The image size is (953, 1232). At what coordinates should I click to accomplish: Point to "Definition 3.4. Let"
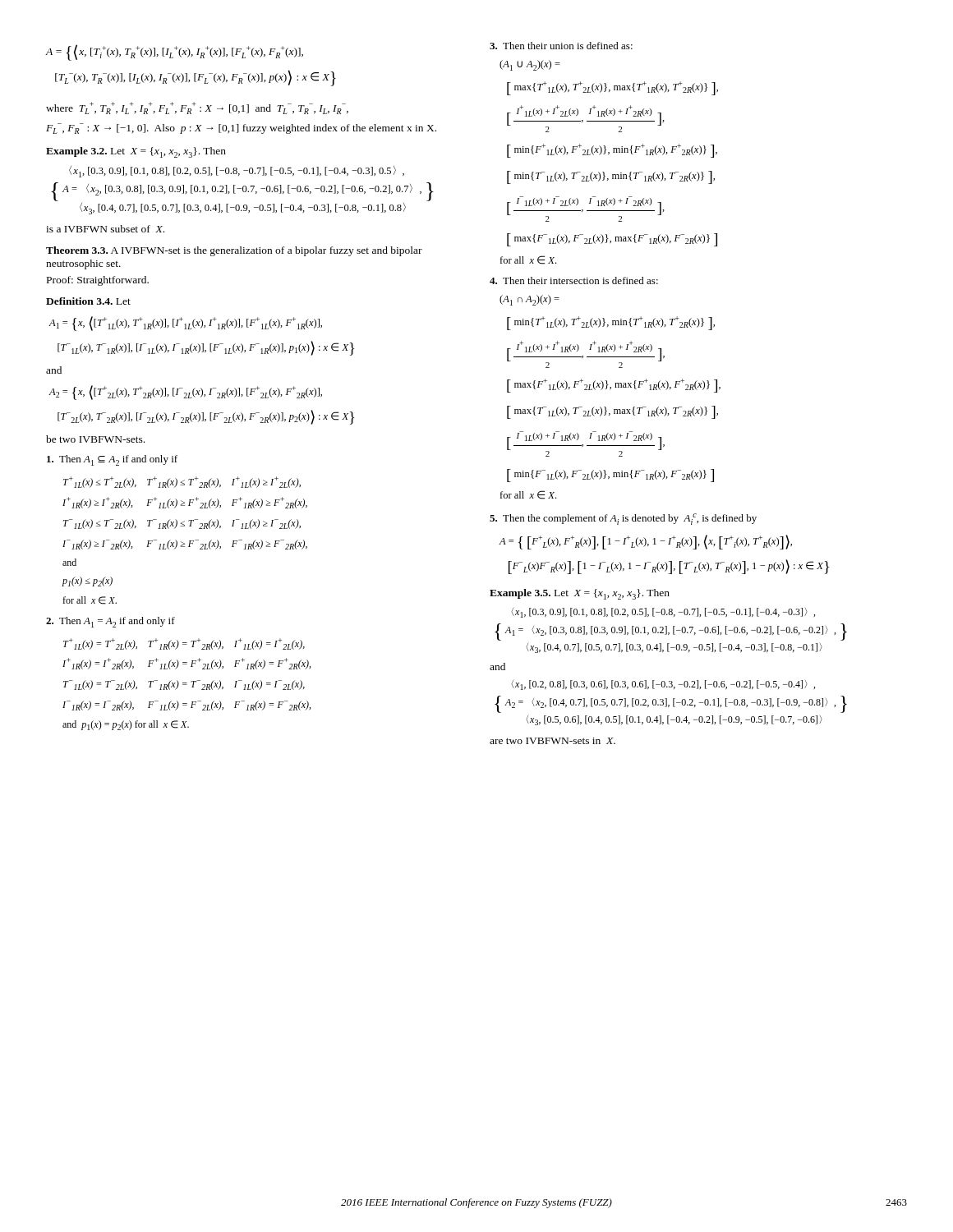coord(88,301)
